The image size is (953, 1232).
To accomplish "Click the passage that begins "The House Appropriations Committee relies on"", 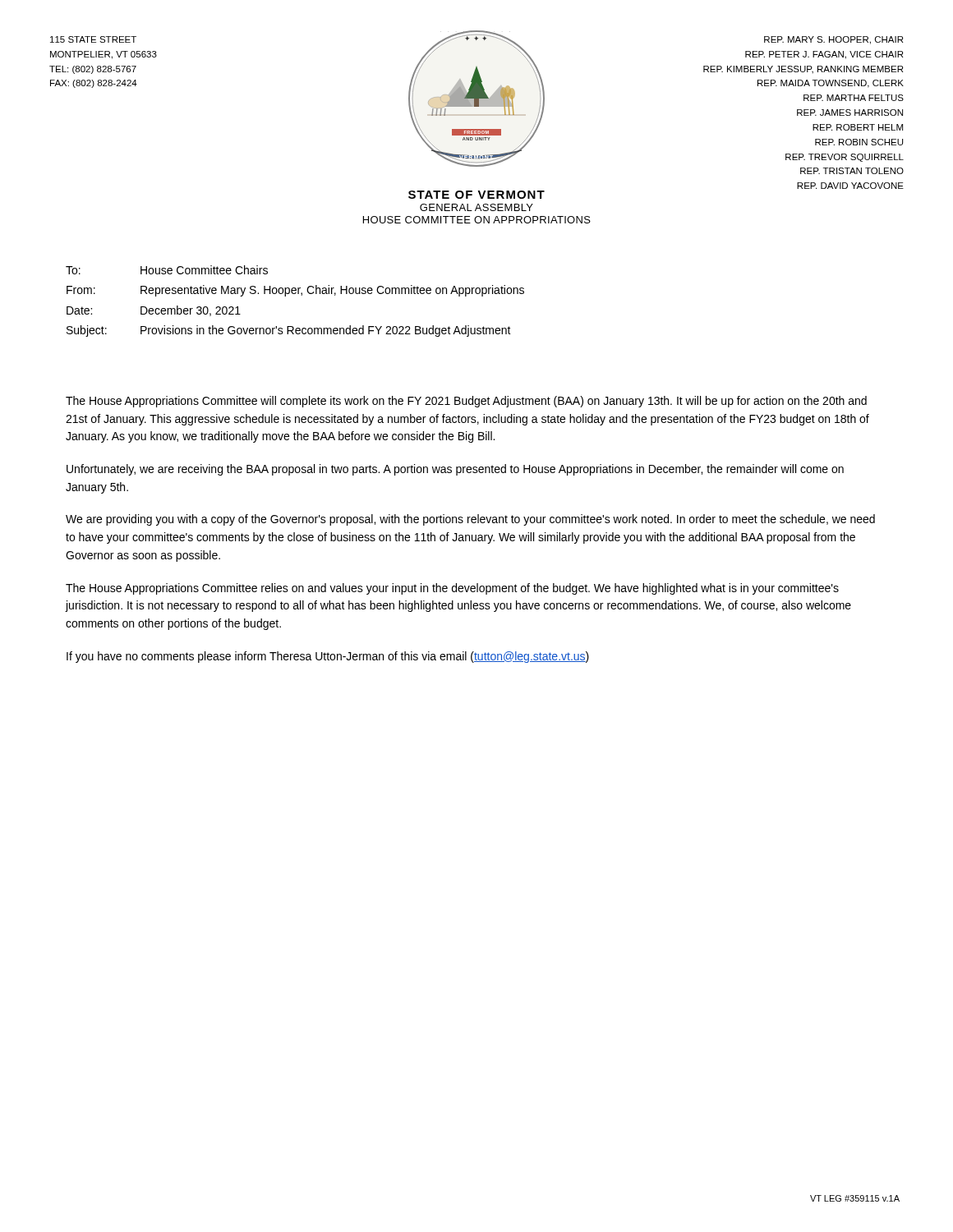I will click(458, 605).
